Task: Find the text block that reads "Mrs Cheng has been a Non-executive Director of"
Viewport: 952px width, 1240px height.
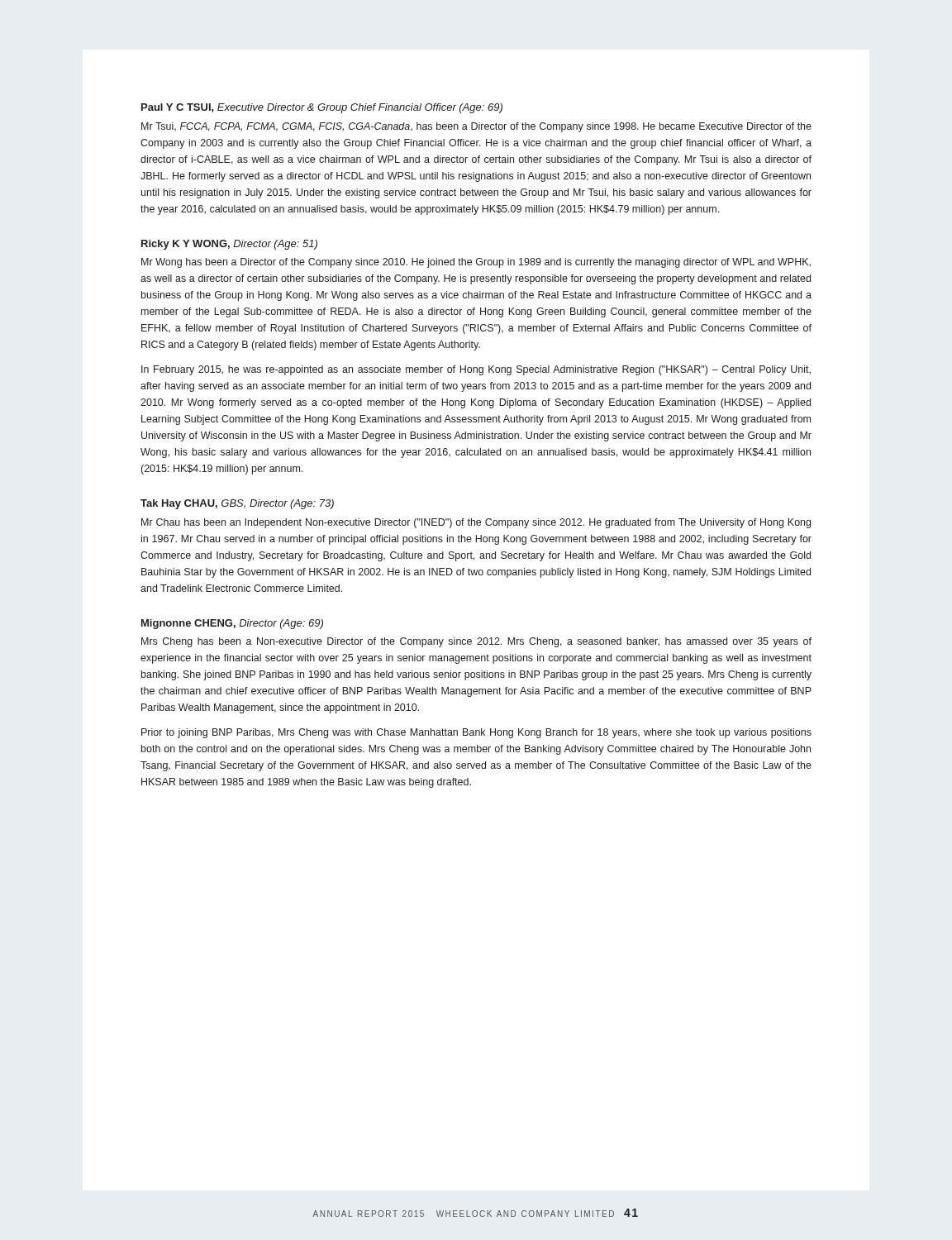Action: click(476, 675)
